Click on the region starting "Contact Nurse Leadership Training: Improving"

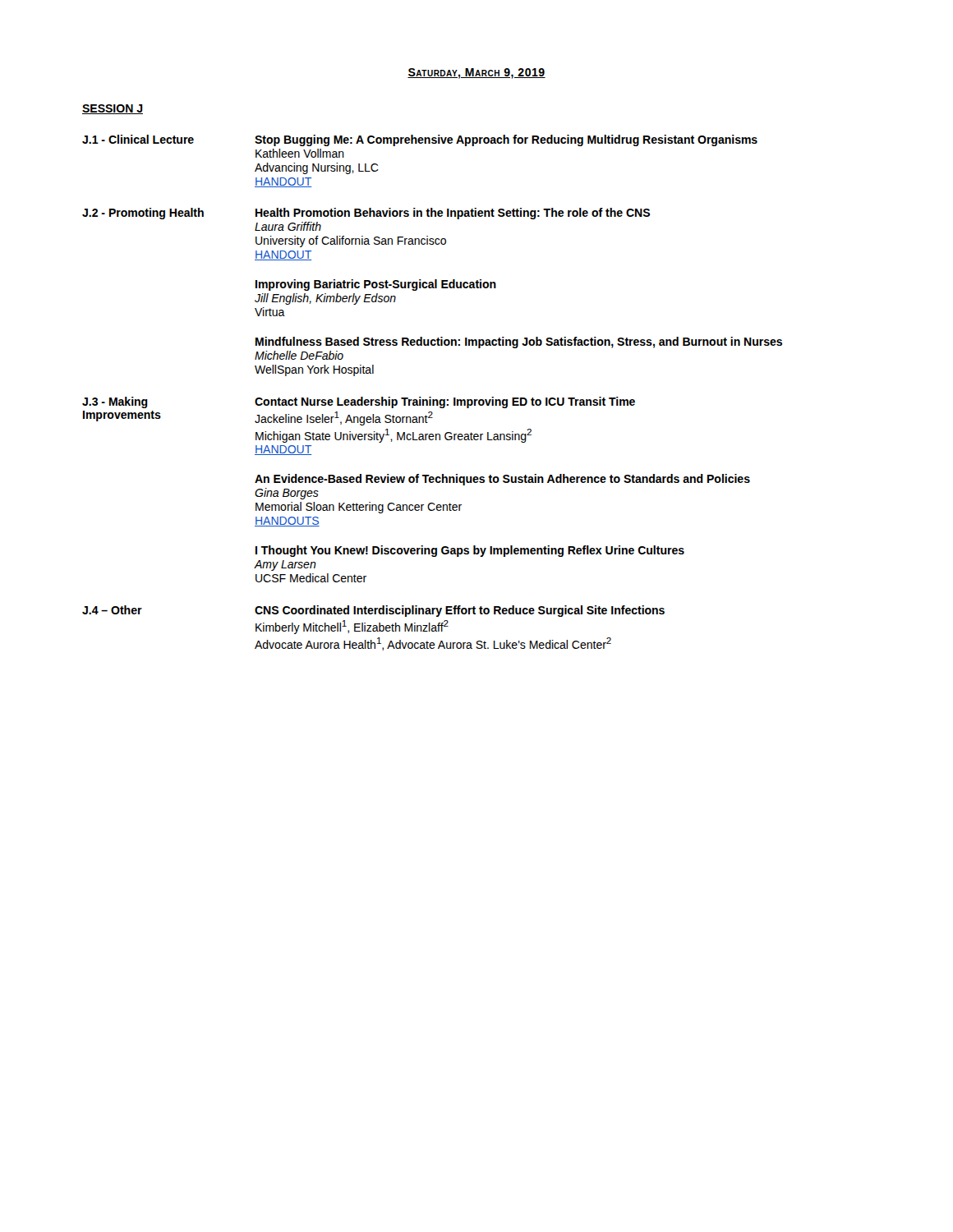(x=445, y=402)
